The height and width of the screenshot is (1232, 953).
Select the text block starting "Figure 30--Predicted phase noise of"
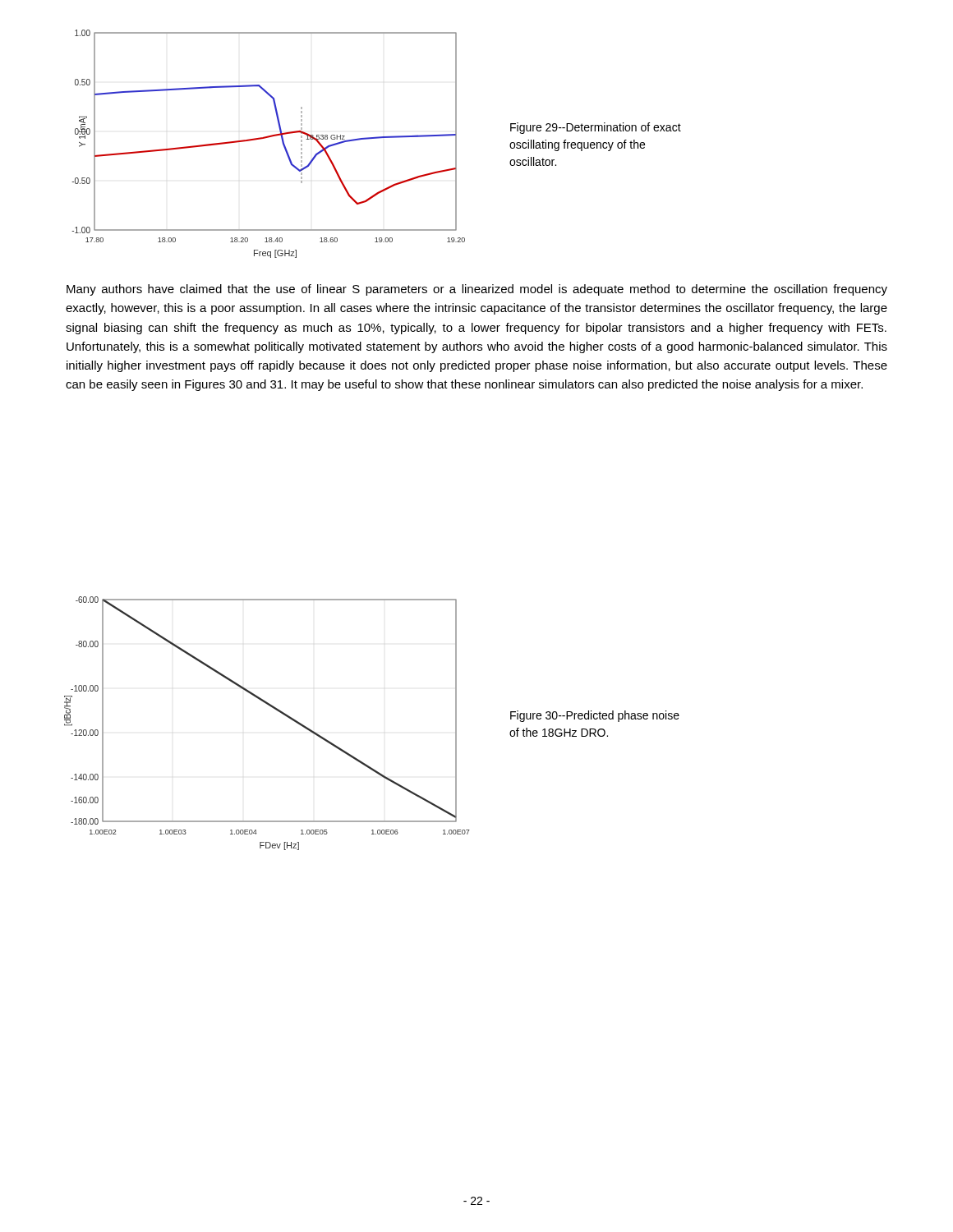(x=594, y=724)
